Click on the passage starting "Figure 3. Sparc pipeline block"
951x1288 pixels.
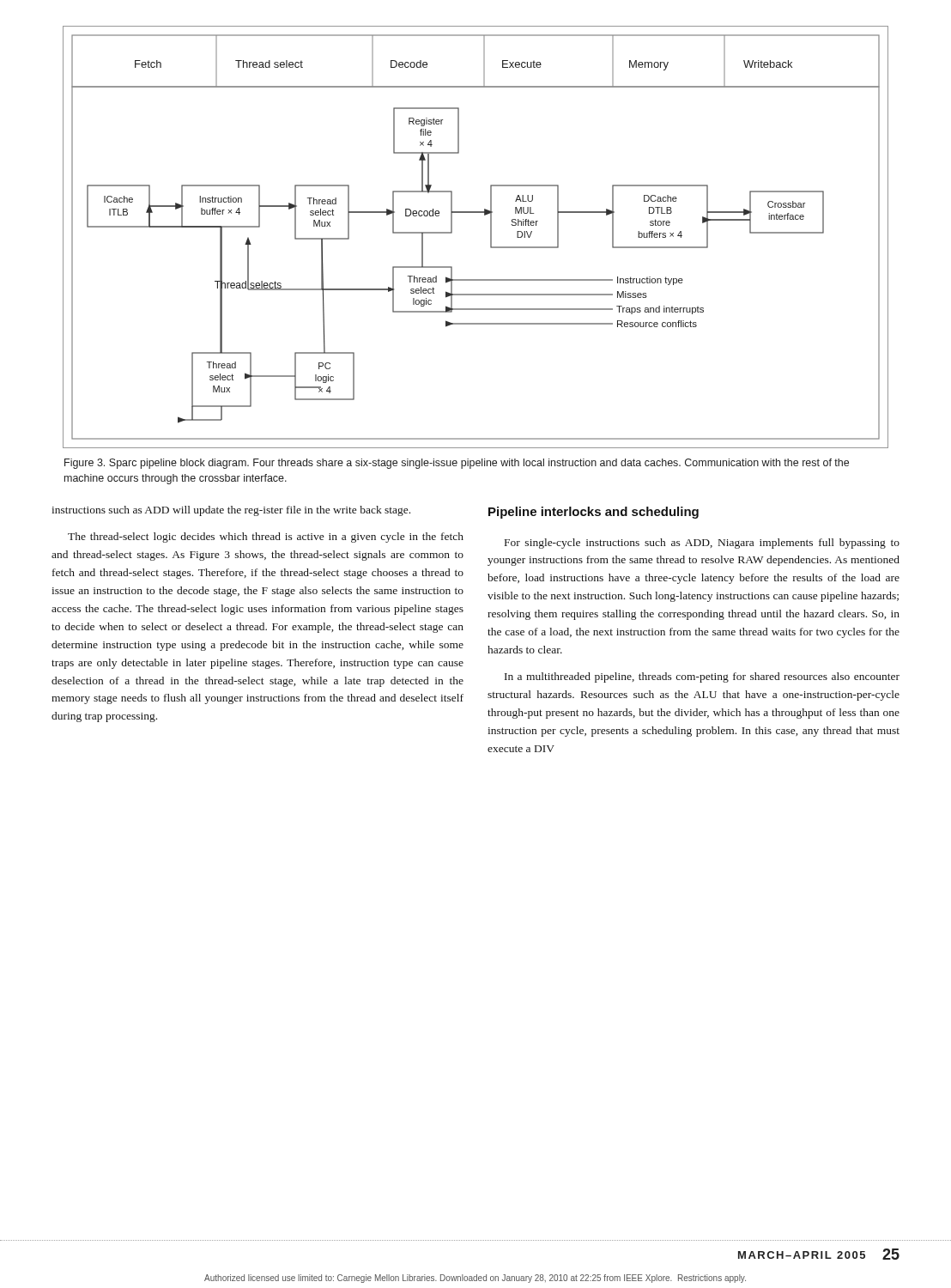(x=457, y=471)
